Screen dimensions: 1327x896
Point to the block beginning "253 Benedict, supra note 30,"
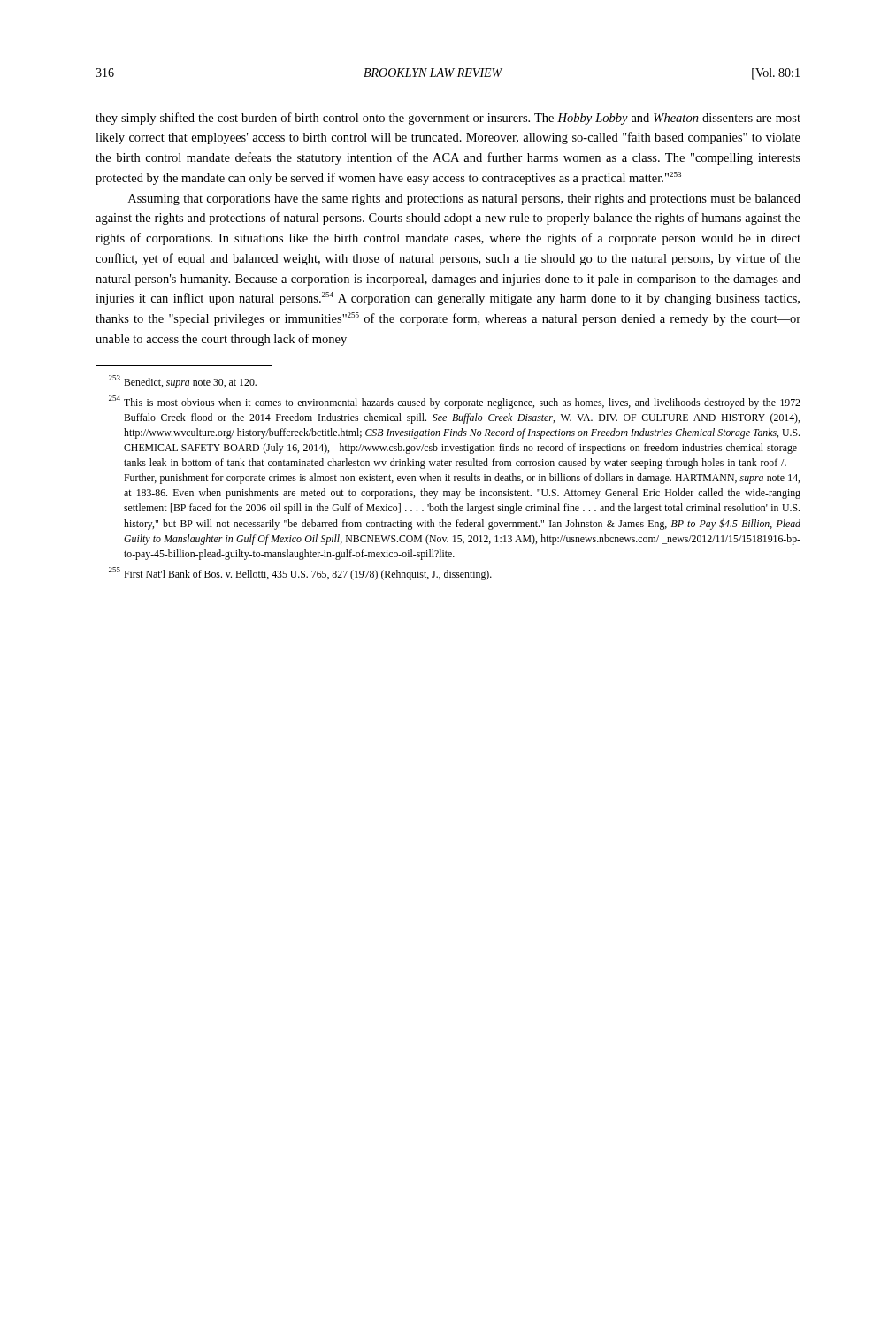point(183,382)
